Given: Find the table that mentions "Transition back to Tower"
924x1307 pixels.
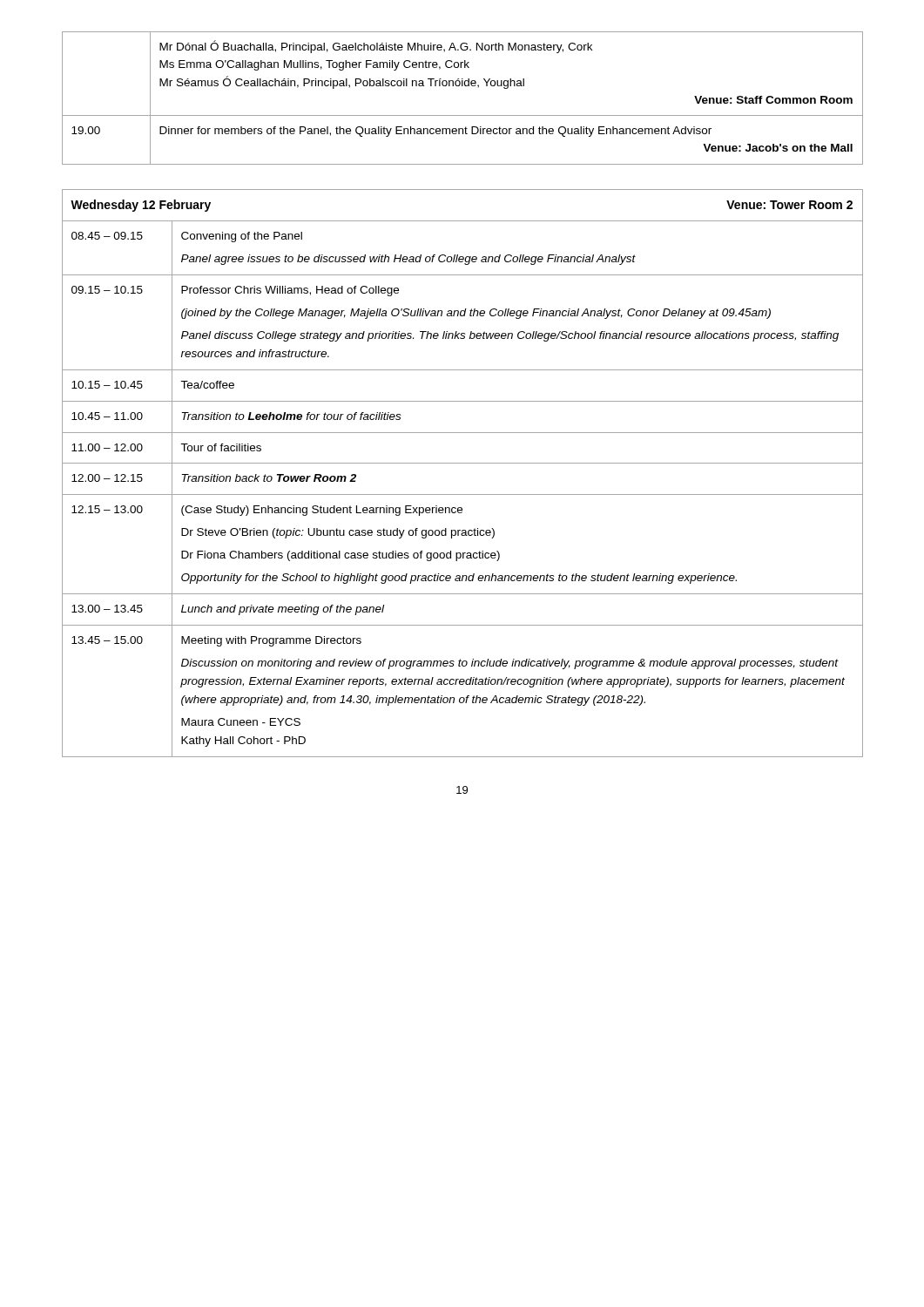Looking at the screenshot, I should [x=462, y=473].
